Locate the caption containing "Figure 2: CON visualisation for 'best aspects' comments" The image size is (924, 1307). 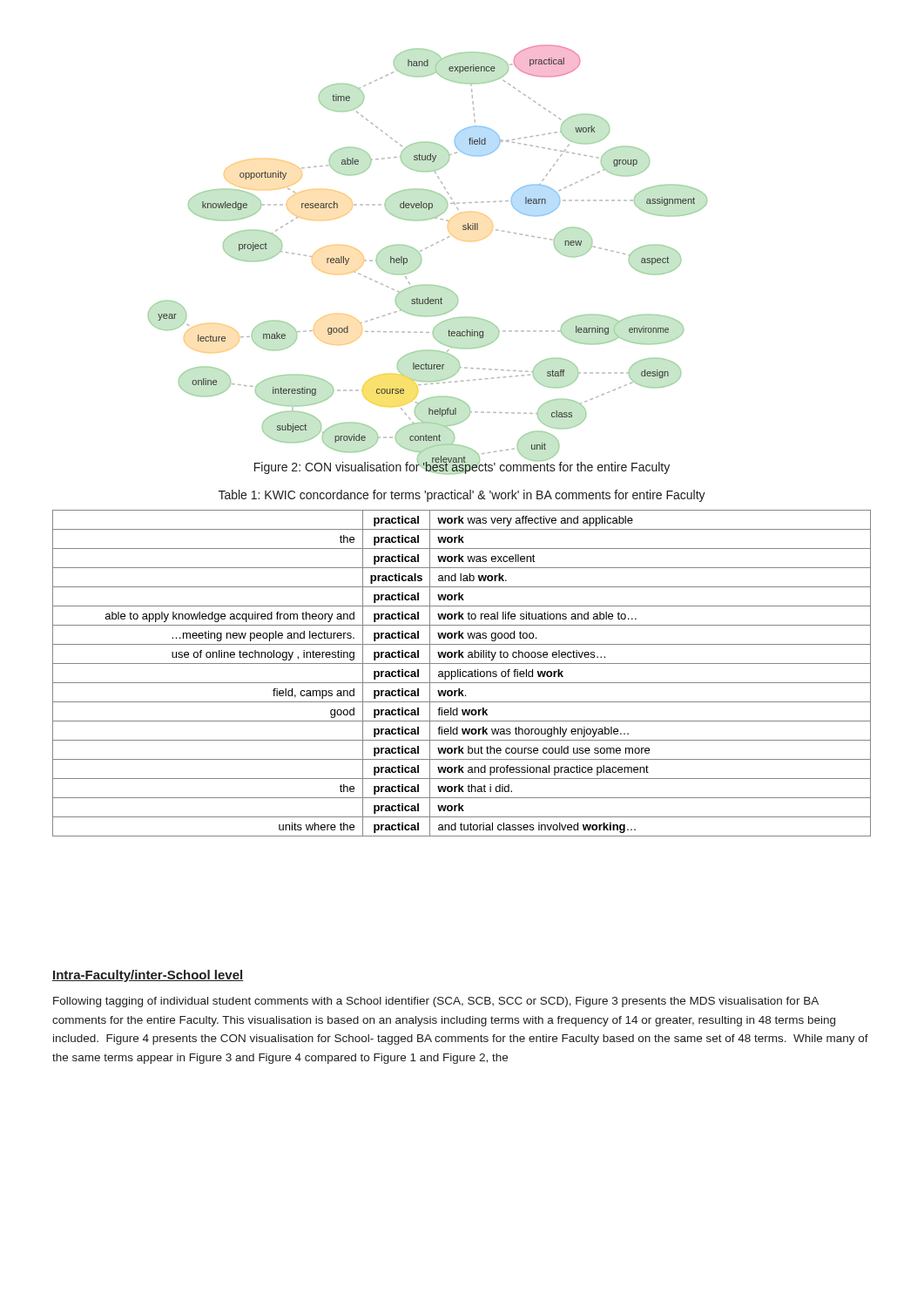[462, 467]
